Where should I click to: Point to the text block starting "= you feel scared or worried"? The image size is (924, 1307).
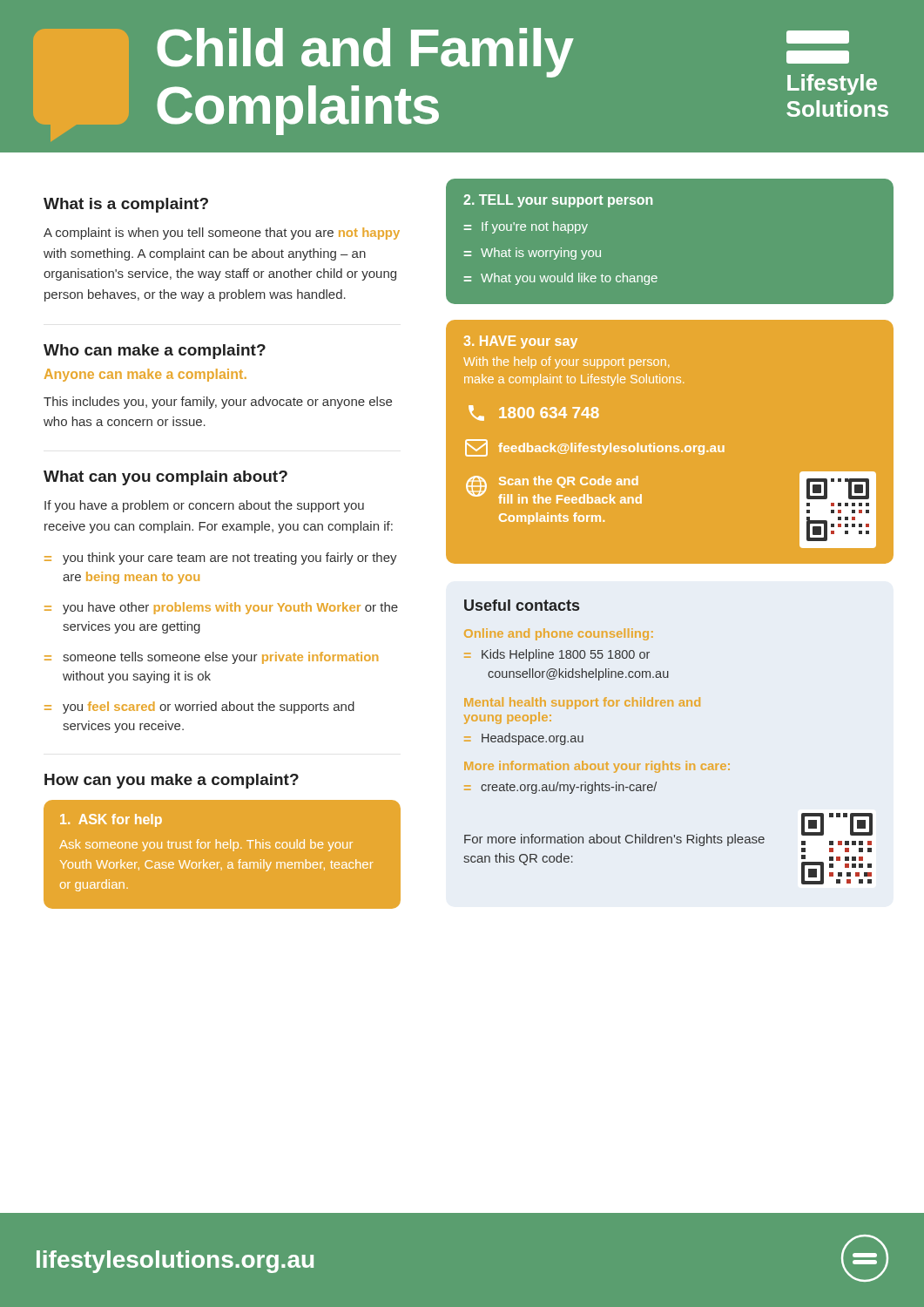(x=199, y=715)
